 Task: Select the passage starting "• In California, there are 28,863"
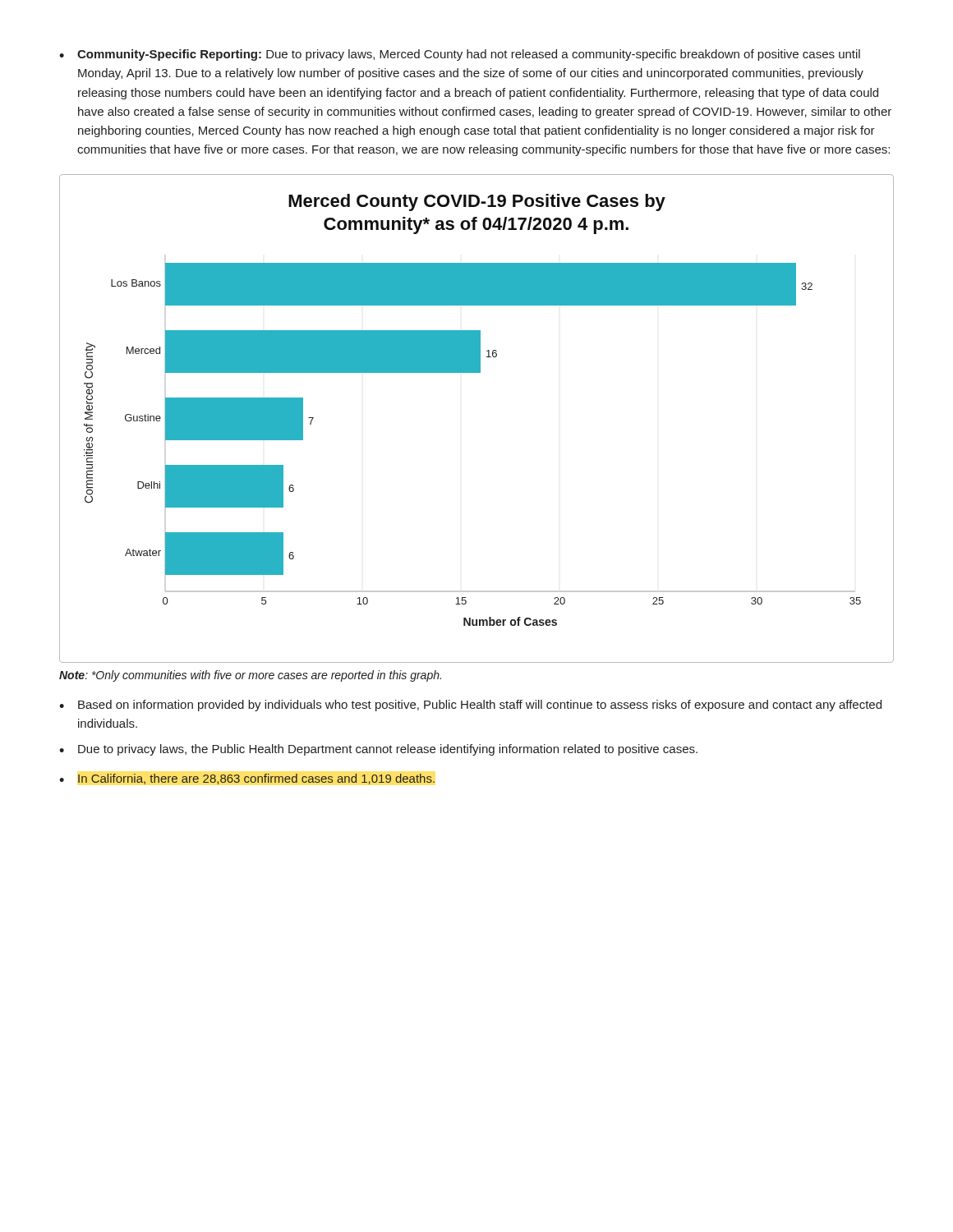click(x=247, y=780)
